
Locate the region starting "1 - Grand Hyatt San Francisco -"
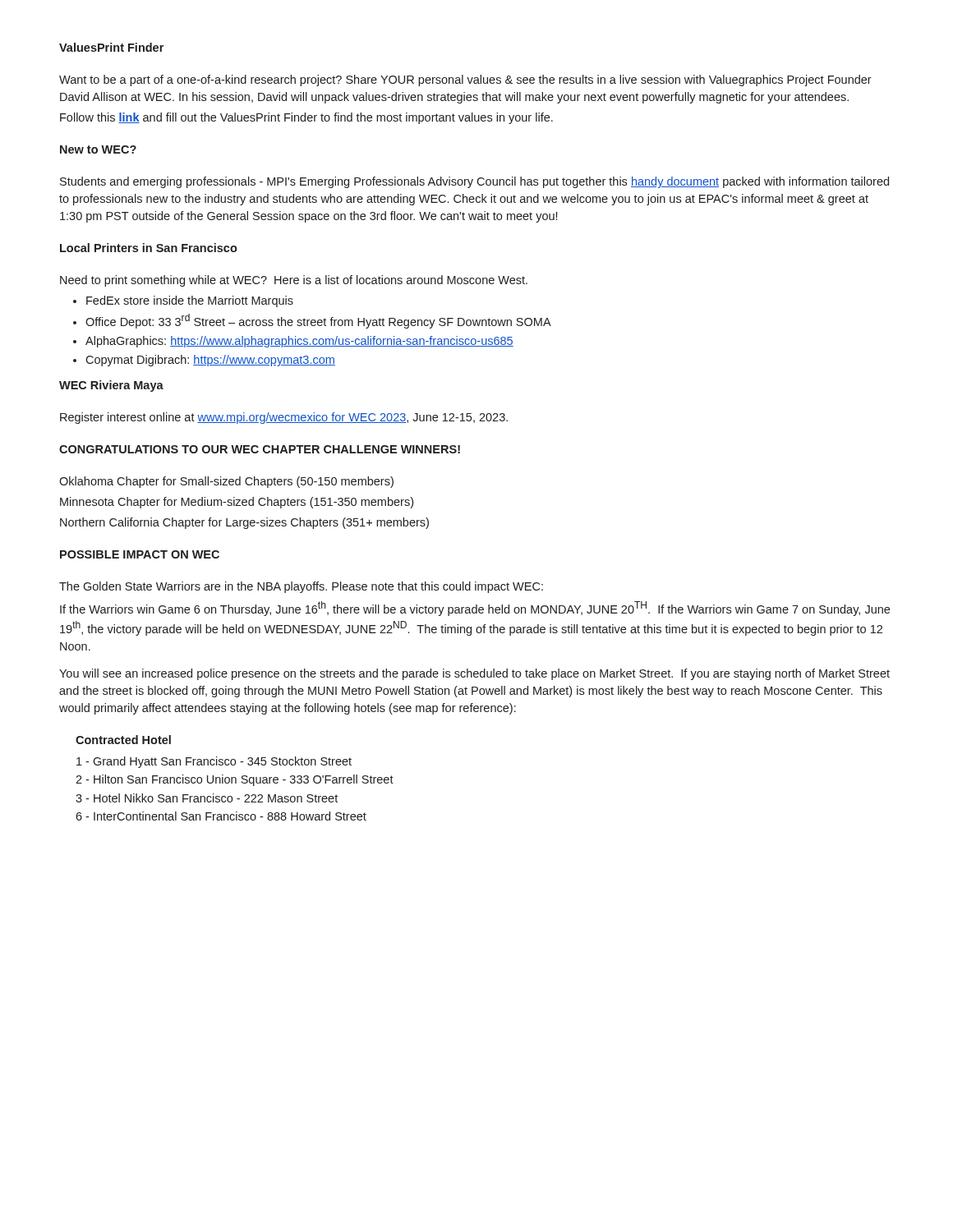pos(214,762)
